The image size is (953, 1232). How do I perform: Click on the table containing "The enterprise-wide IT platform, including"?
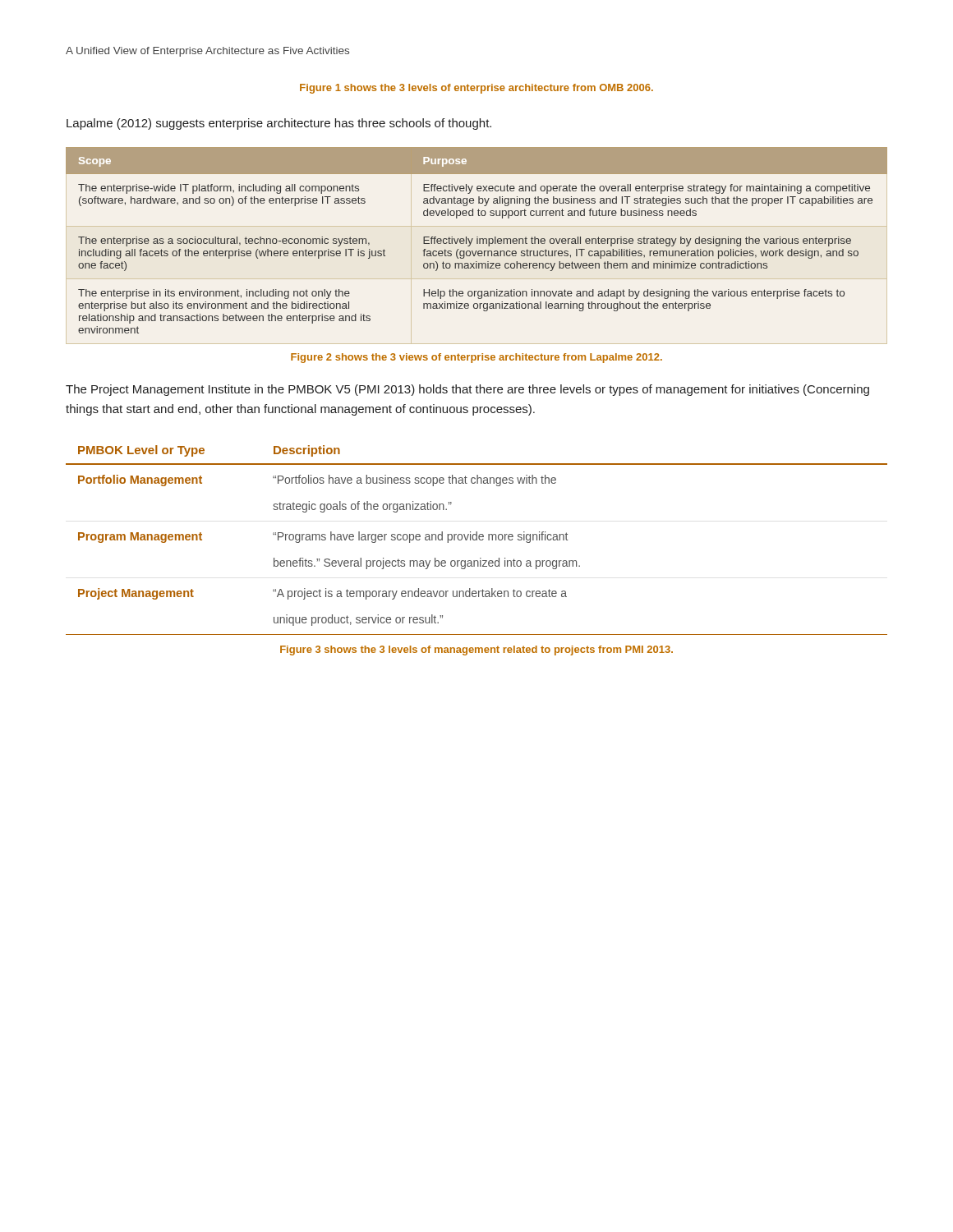[x=476, y=246]
